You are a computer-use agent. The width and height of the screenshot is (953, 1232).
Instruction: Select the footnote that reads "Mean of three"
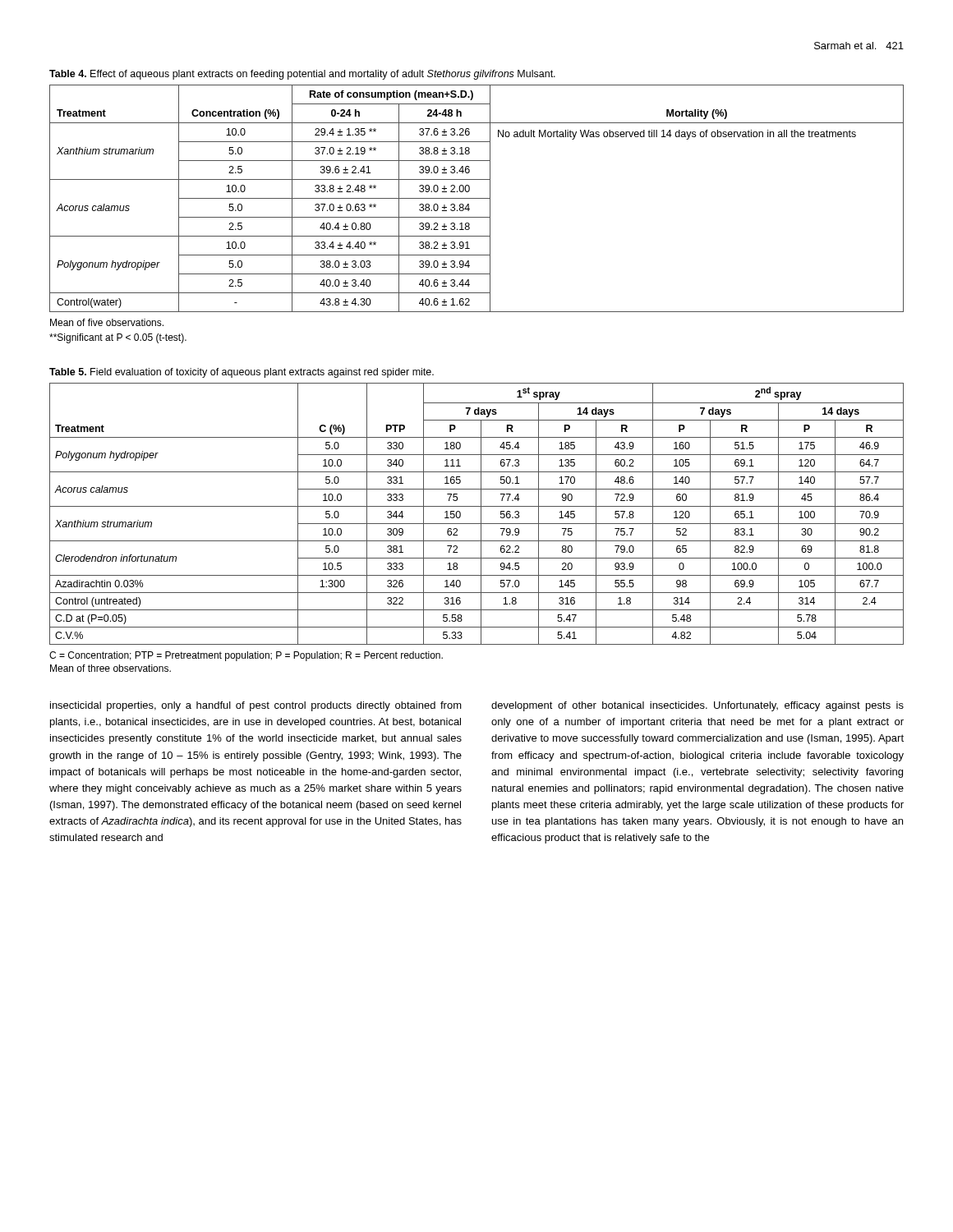click(110, 669)
